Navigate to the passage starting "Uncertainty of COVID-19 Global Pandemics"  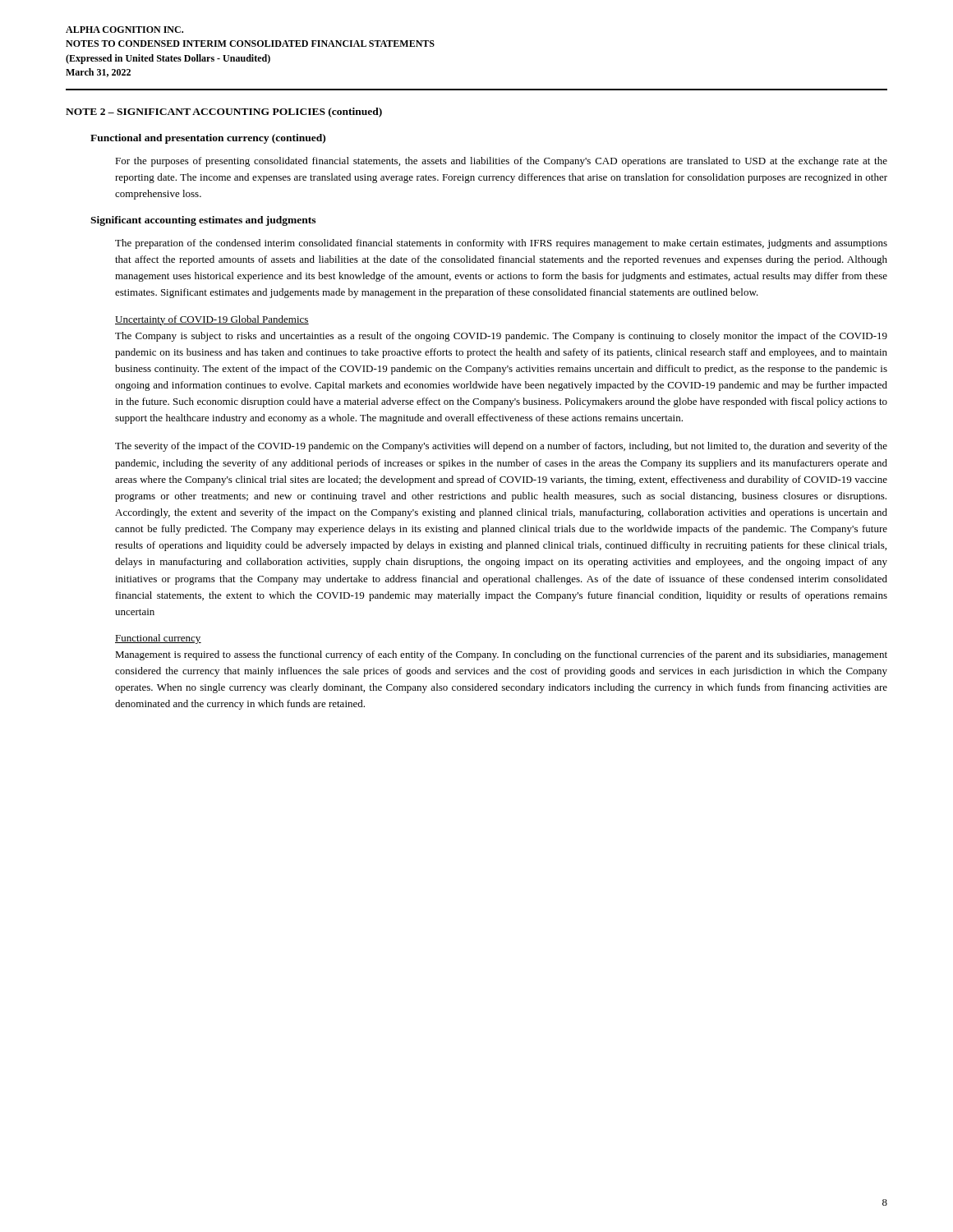(212, 319)
